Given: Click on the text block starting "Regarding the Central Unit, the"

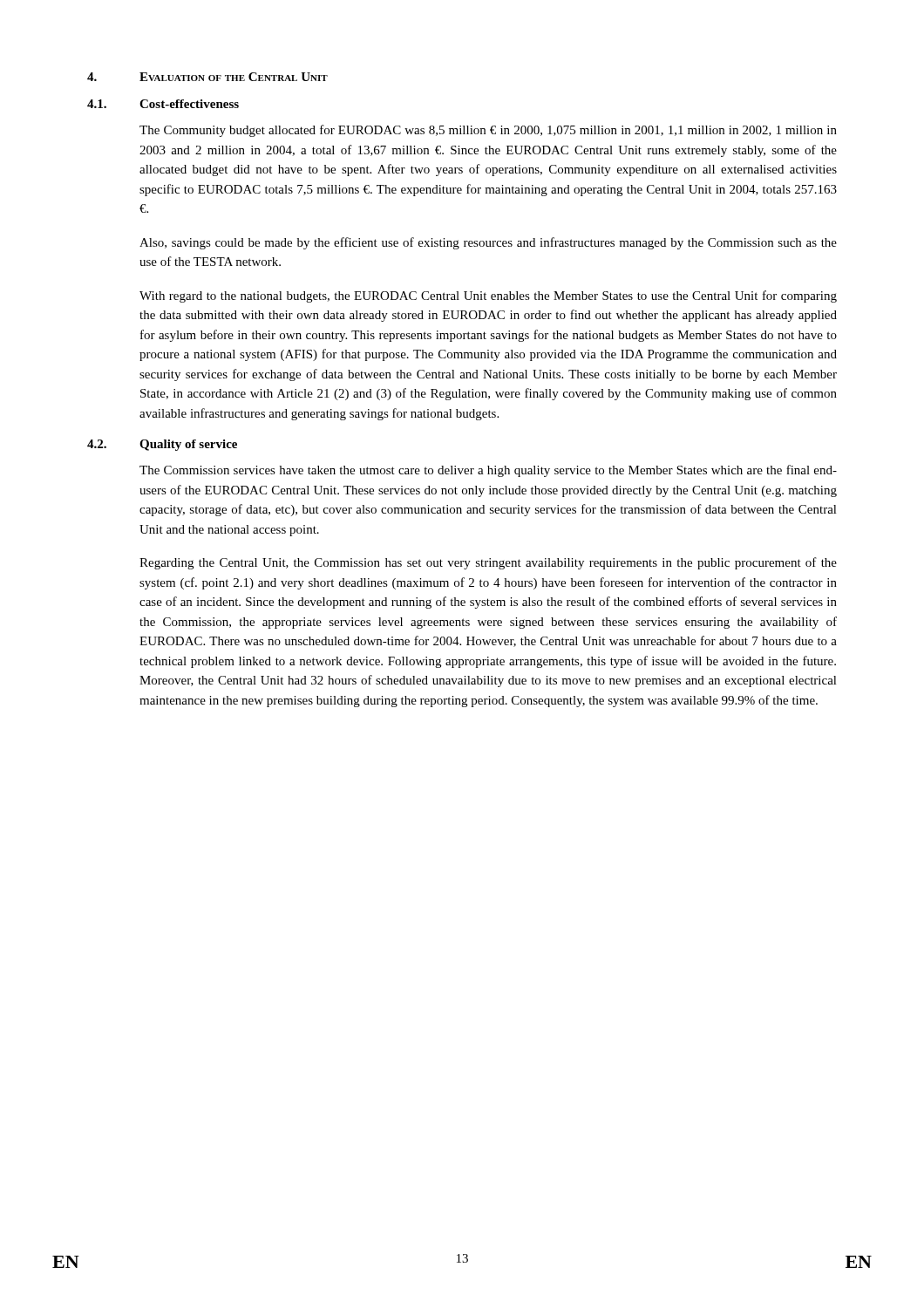Looking at the screenshot, I should click(488, 631).
